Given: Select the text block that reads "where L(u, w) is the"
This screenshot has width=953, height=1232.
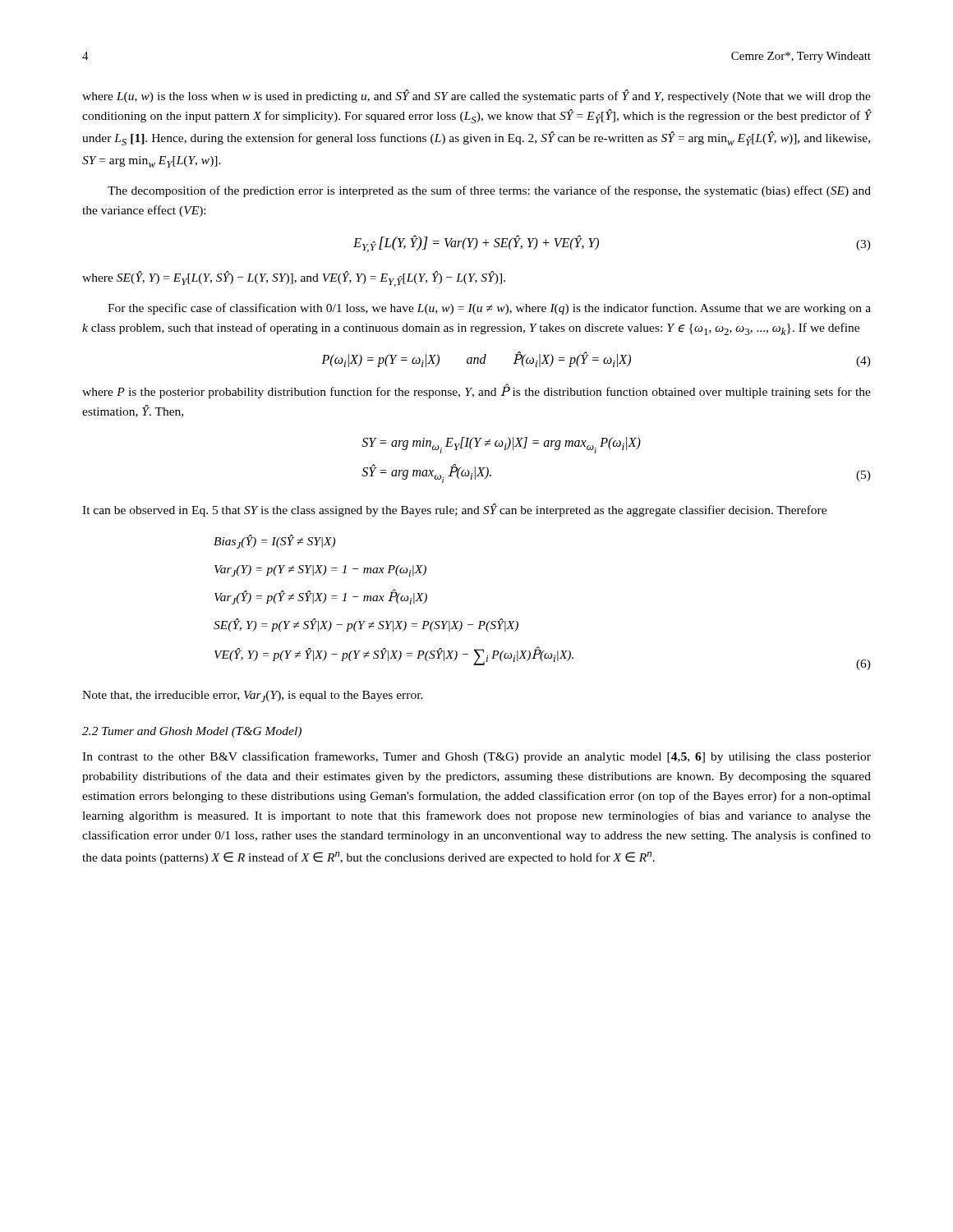Looking at the screenshot, I should click(x=476, y=129).
